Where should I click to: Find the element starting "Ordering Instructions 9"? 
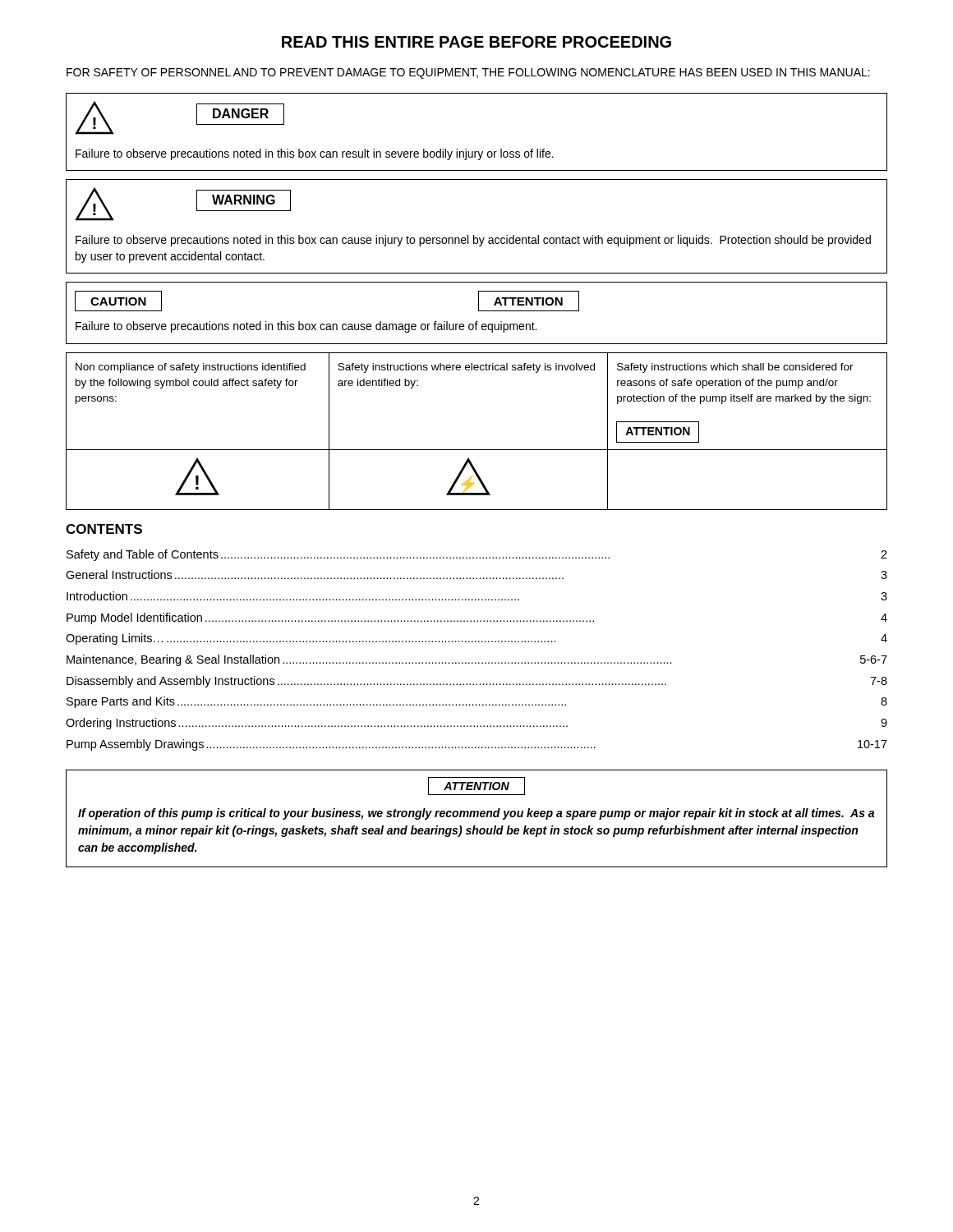pyautogui.click(x=476, y=723)
